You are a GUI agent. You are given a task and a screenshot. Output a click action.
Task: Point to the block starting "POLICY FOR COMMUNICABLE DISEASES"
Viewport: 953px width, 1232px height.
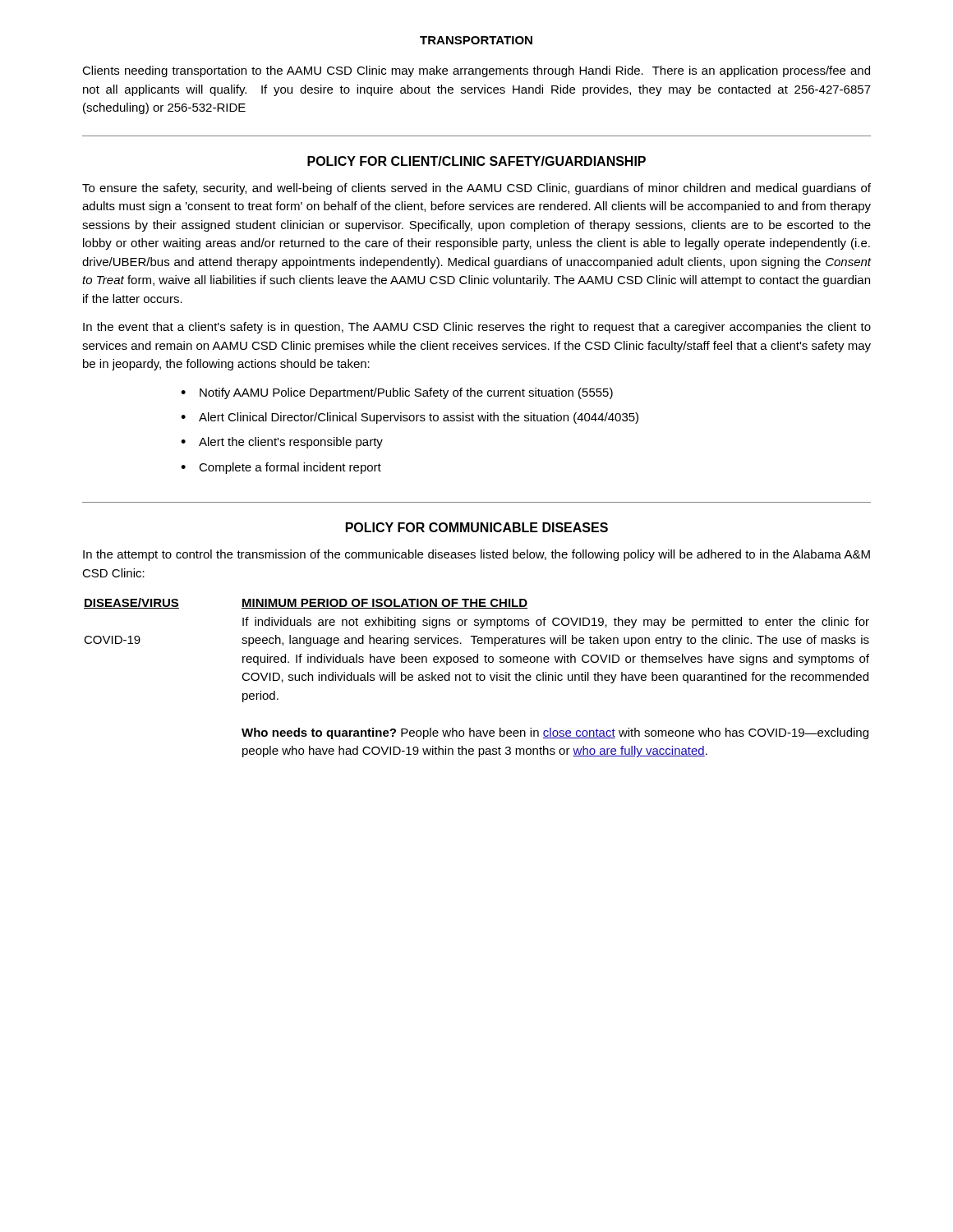(476, 528)
